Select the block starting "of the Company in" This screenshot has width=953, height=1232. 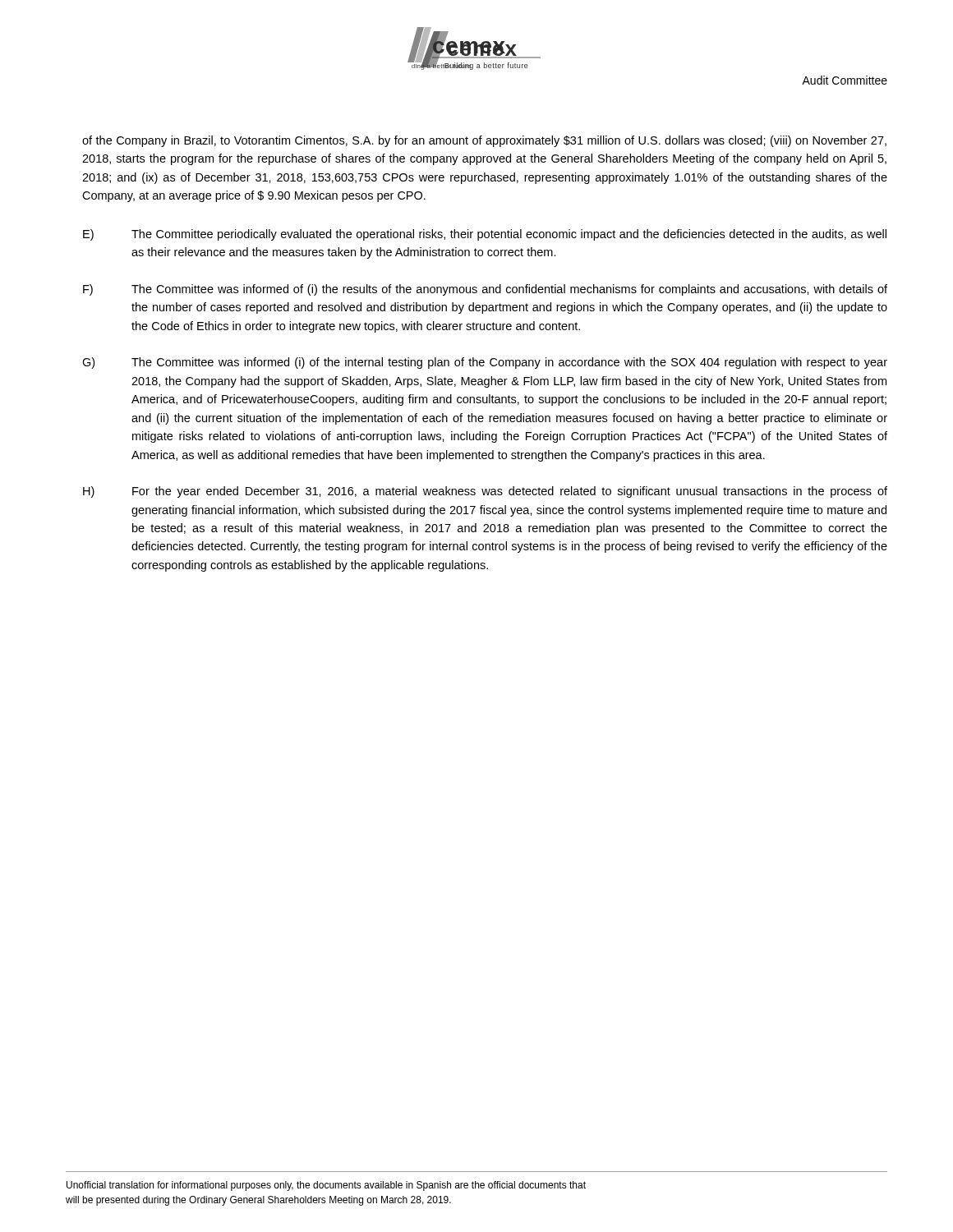click(485, 168)
